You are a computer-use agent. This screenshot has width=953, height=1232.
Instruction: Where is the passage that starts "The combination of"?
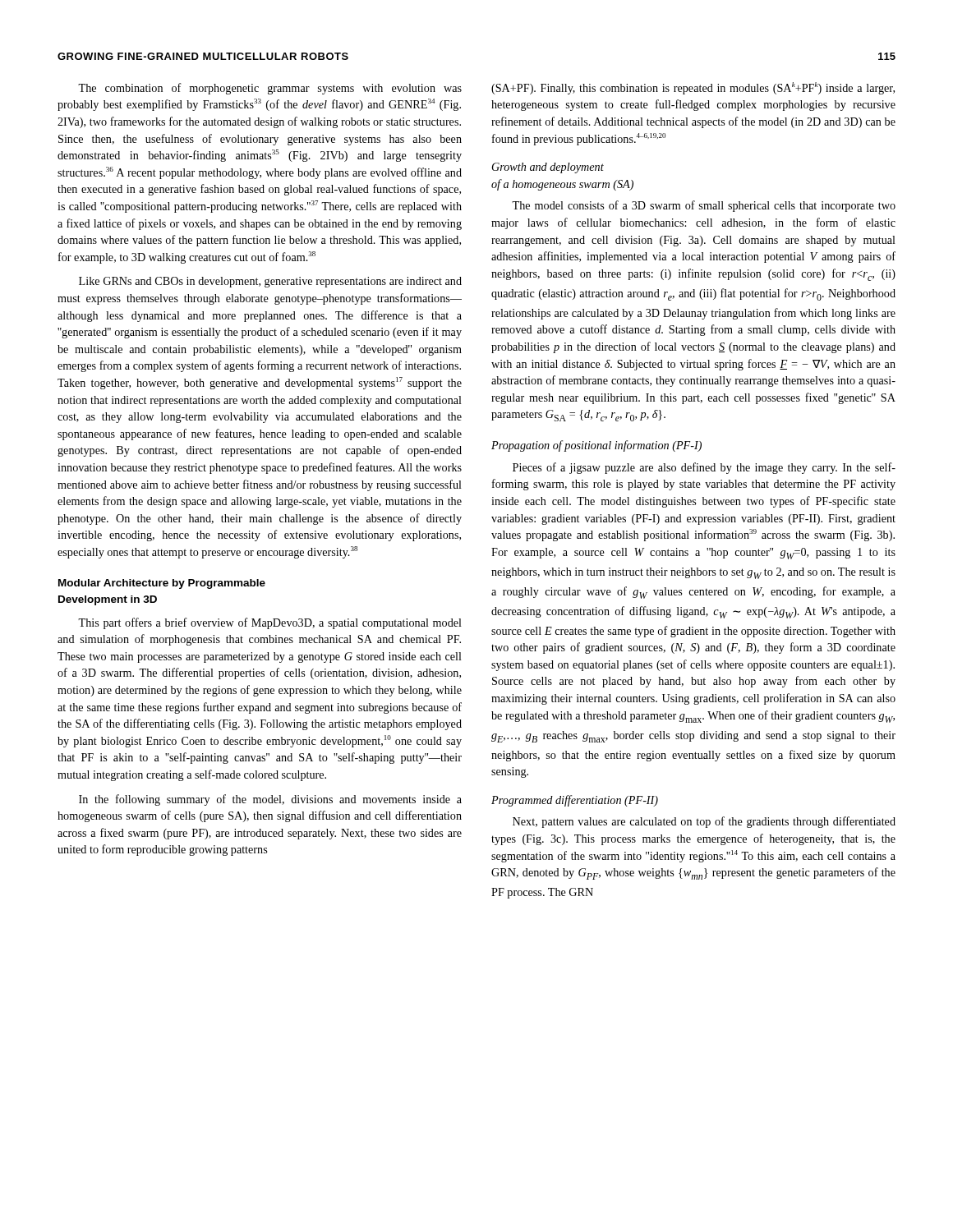pyautogui.click(x=260, y=173)
